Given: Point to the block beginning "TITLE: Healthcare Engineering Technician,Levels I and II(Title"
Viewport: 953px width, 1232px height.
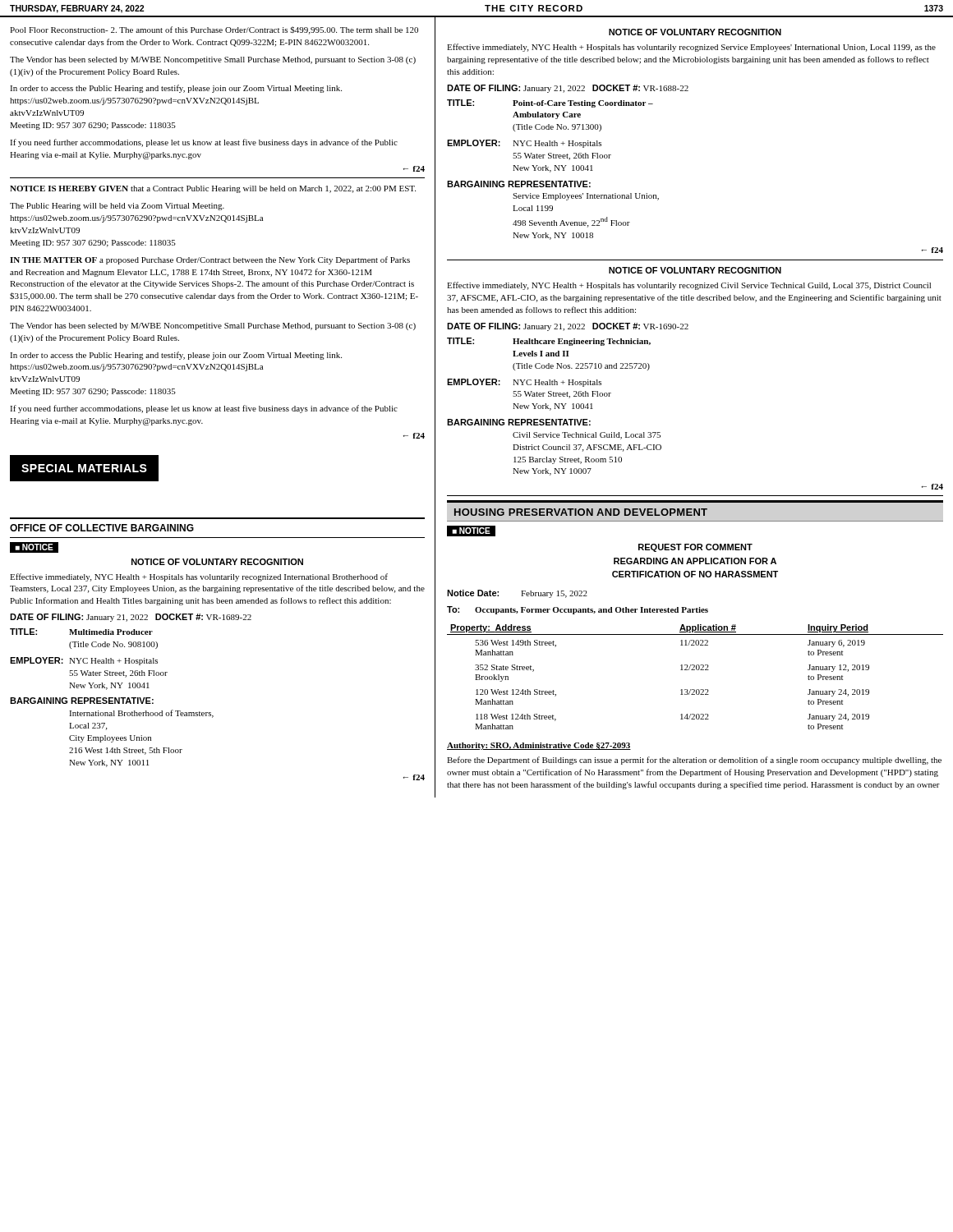Looking at the screenshot, I should pyautogui.click(x=549, y=353).
